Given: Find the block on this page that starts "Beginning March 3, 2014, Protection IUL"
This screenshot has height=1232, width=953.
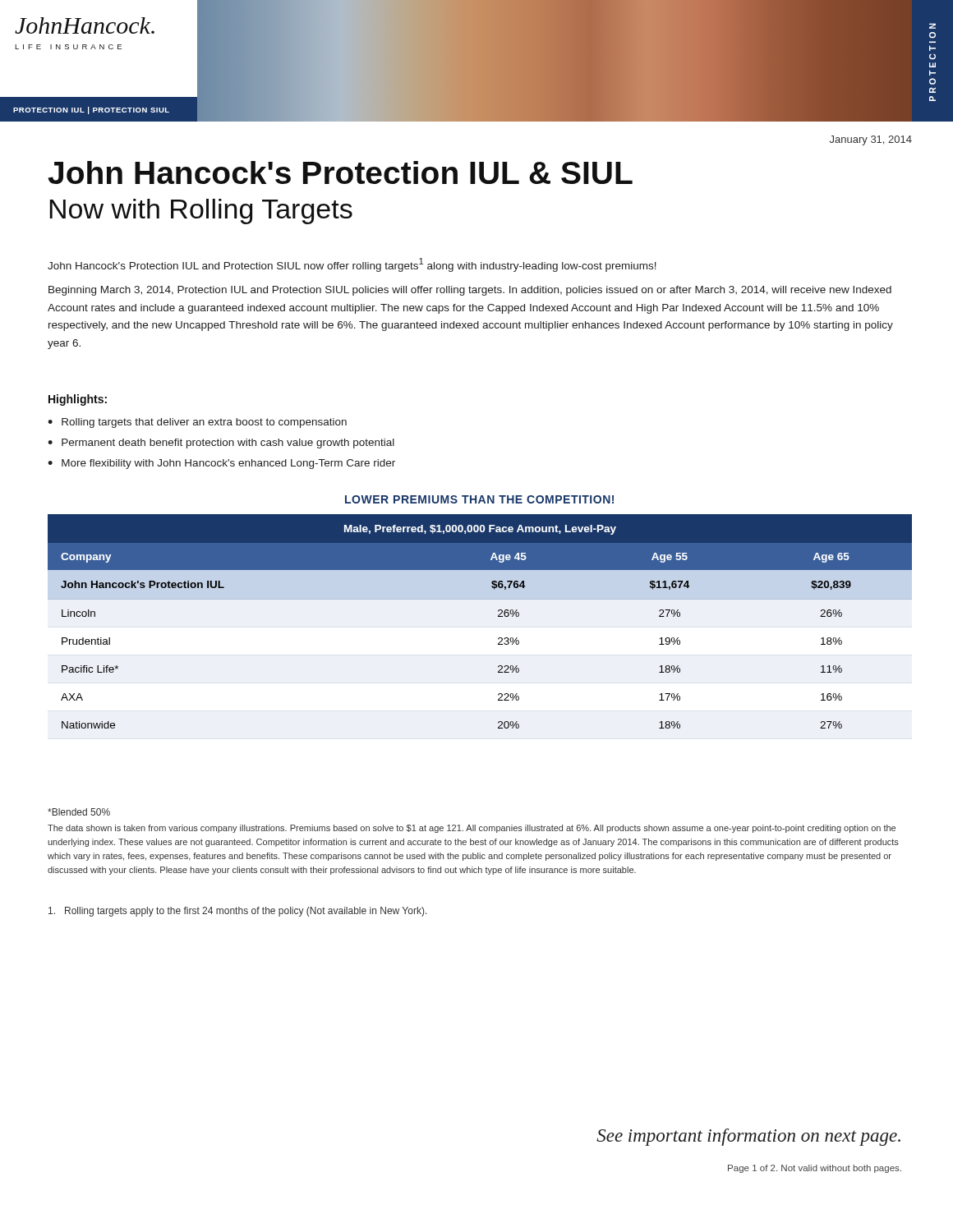Looking at the screenshot, I should (470, 316).
